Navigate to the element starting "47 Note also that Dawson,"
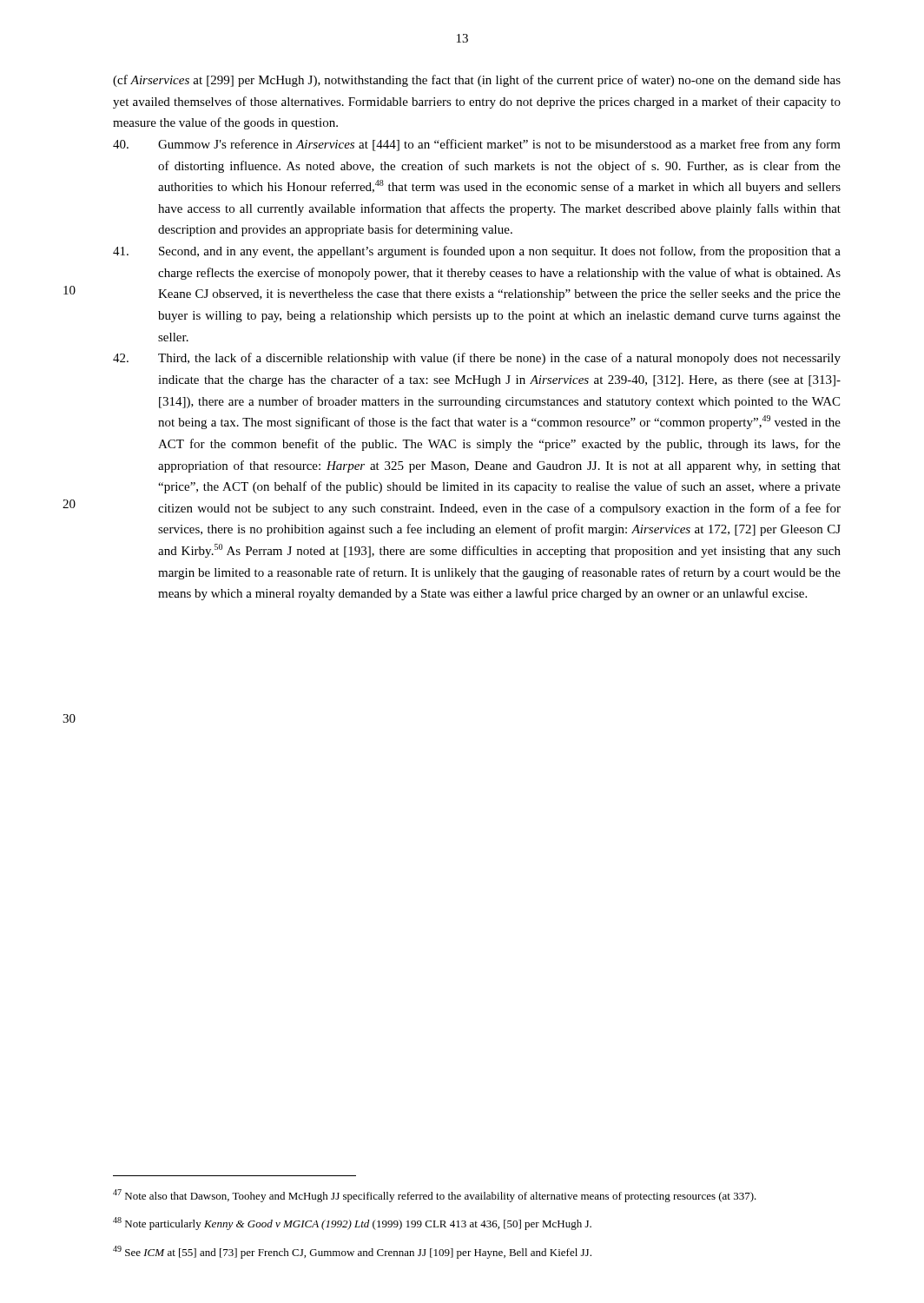Screen dimensions: 1303x924 [x=477, y=1218]
